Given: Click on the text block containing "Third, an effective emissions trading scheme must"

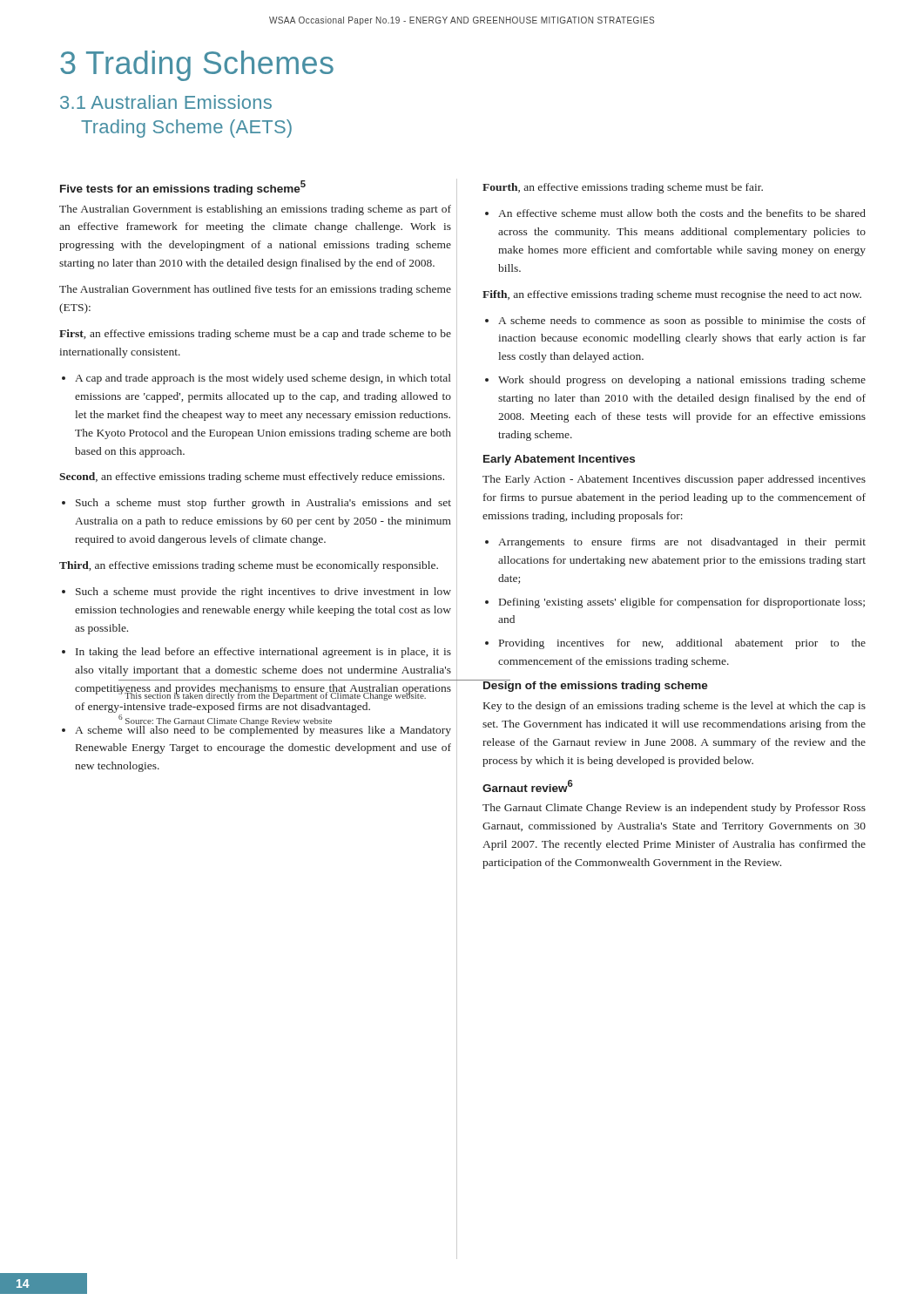Looking at the screenshot, I should click(255, 566).
